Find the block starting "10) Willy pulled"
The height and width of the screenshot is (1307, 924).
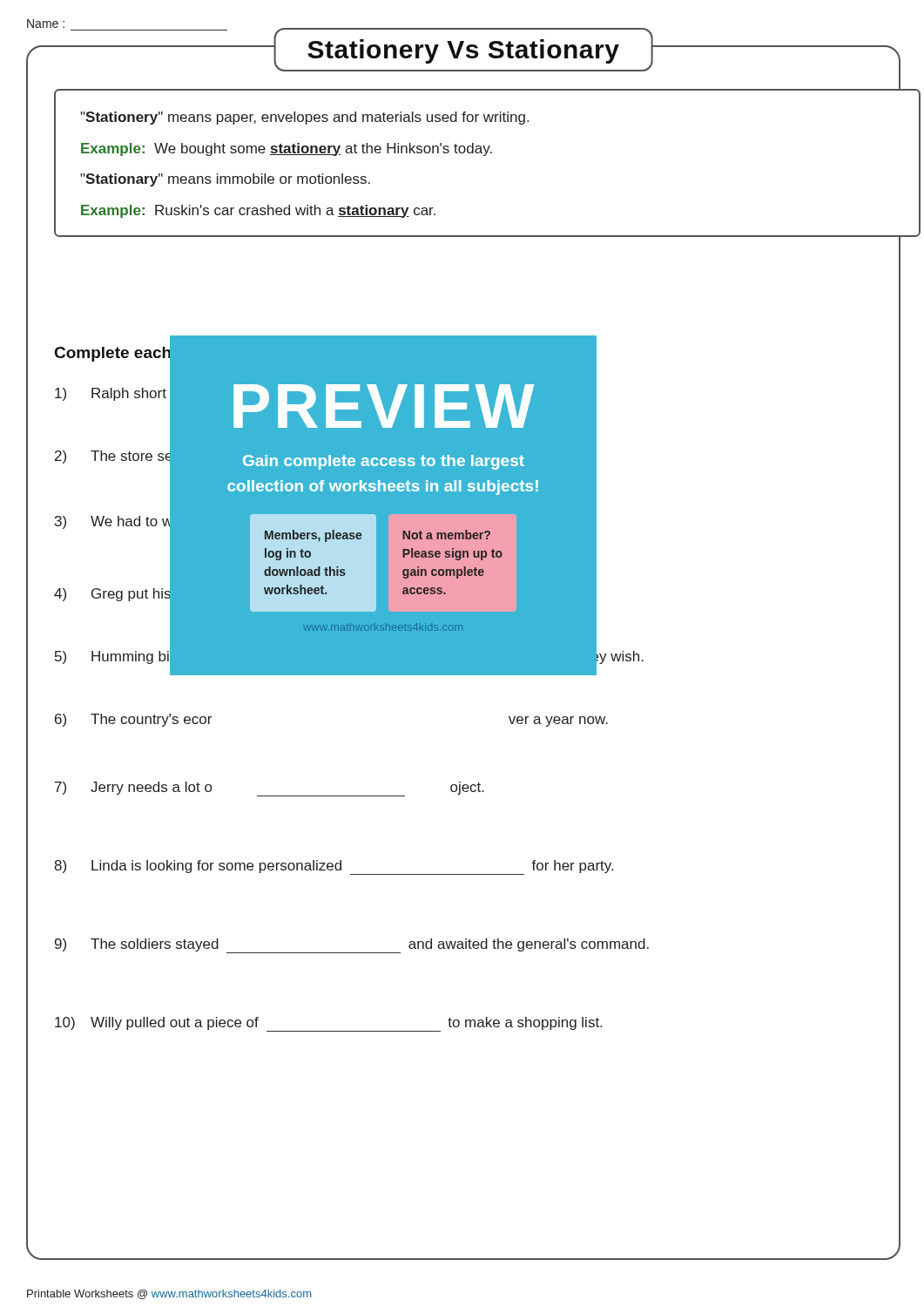coord(329,1023)
